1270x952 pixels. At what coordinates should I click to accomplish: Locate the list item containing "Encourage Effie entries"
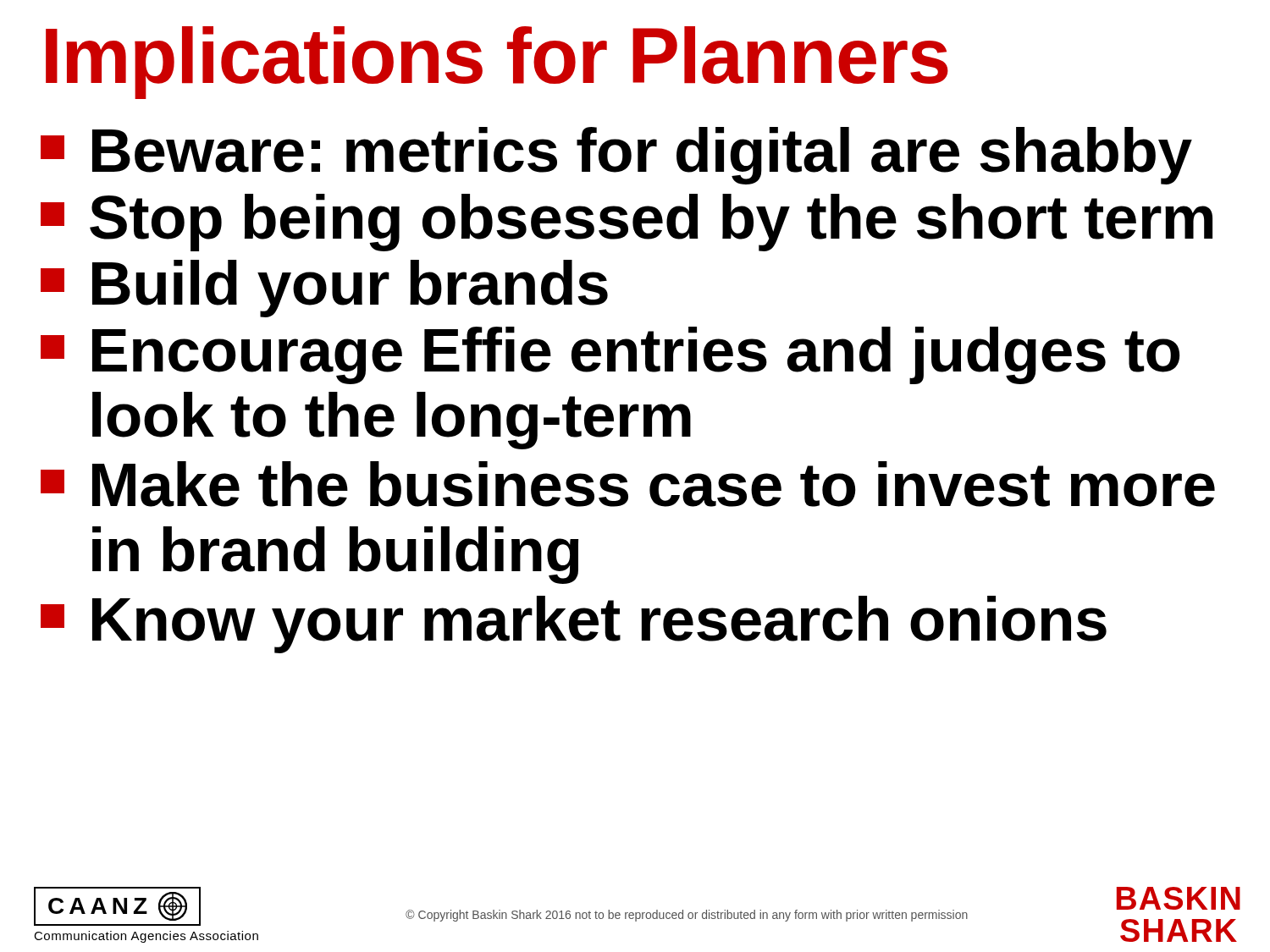(635, 383)
